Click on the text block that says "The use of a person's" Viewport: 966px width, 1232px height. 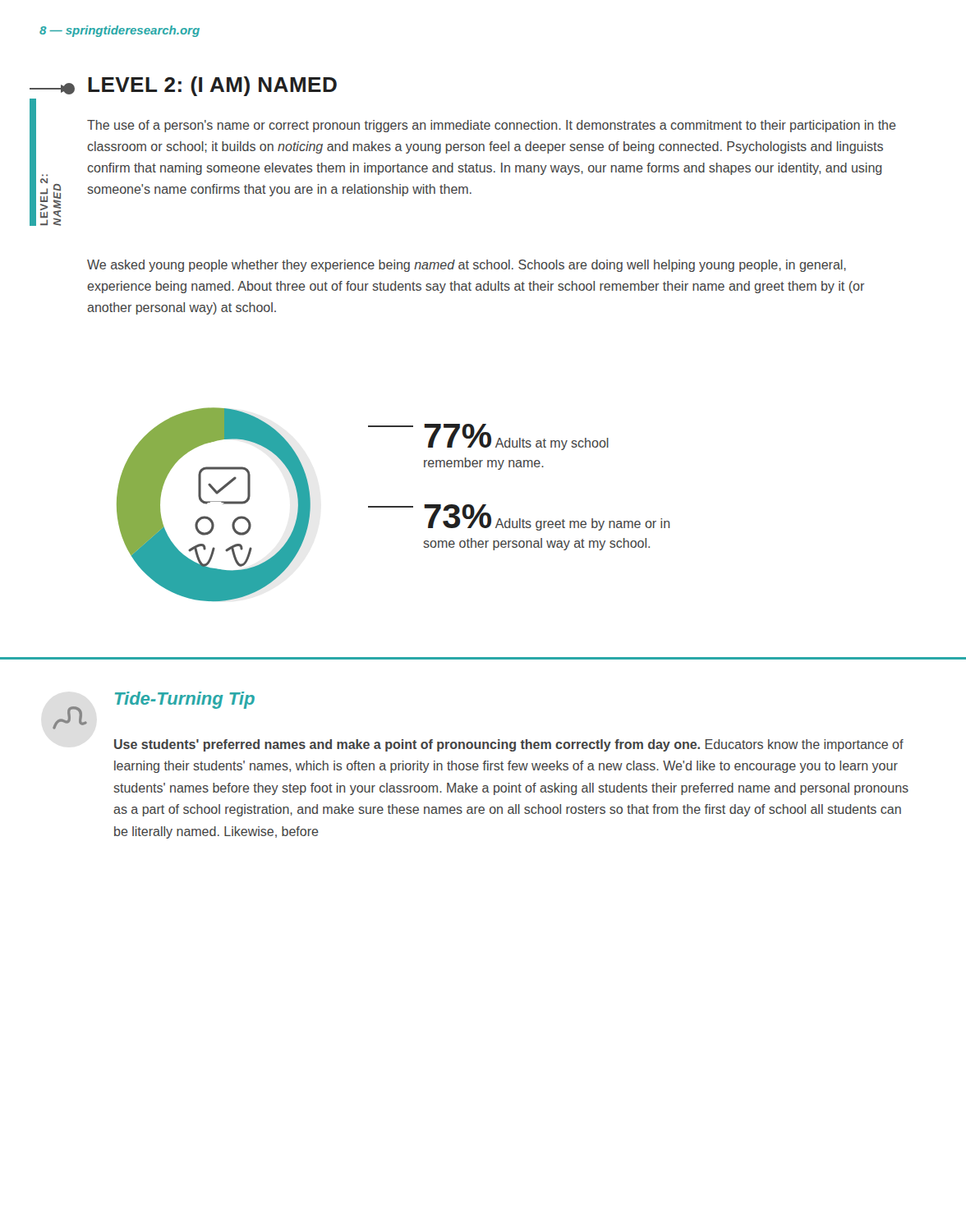(x=492, y=157)
